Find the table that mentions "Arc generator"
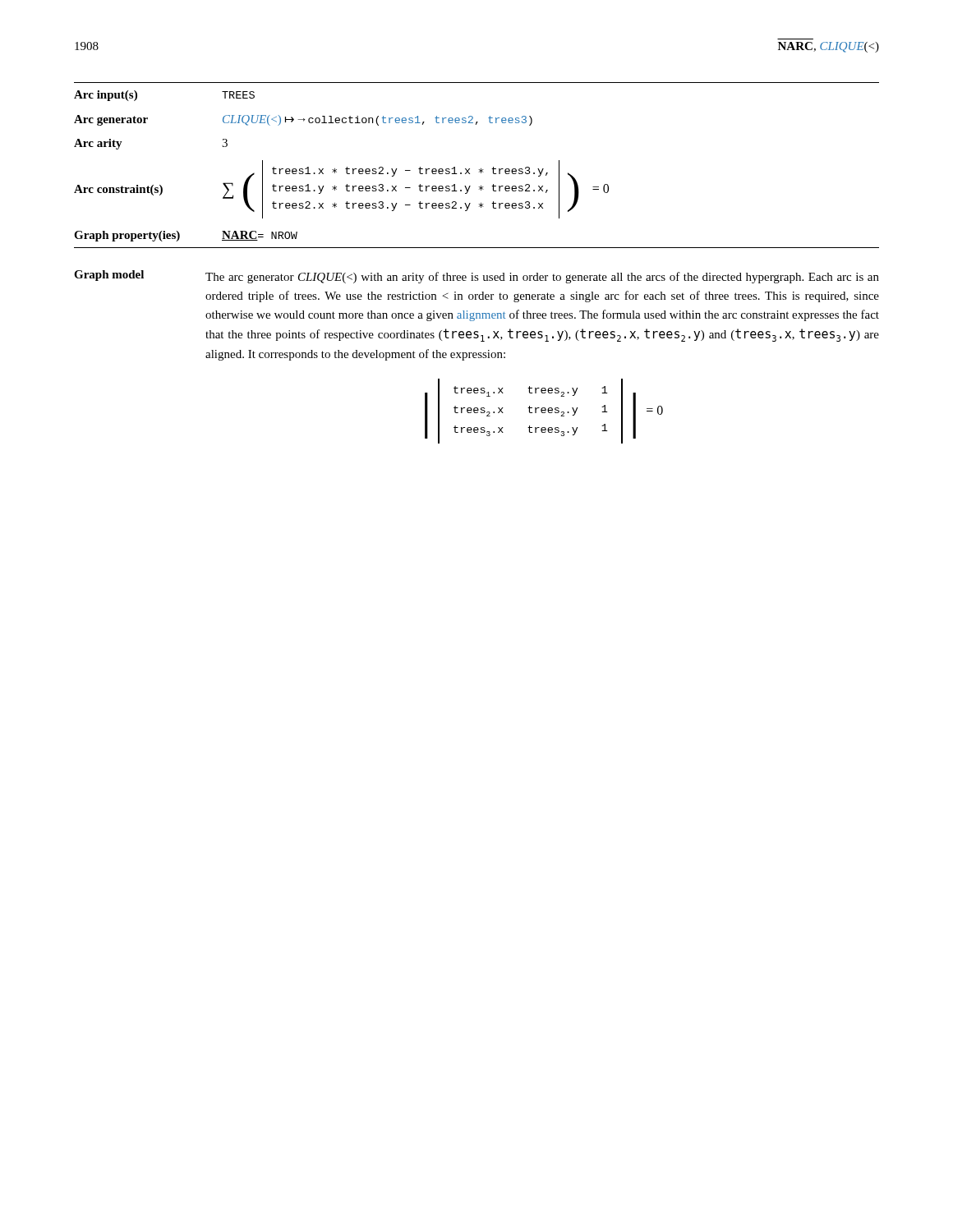This screenshot has width=953, height=1232. click(x=476, y=165)
